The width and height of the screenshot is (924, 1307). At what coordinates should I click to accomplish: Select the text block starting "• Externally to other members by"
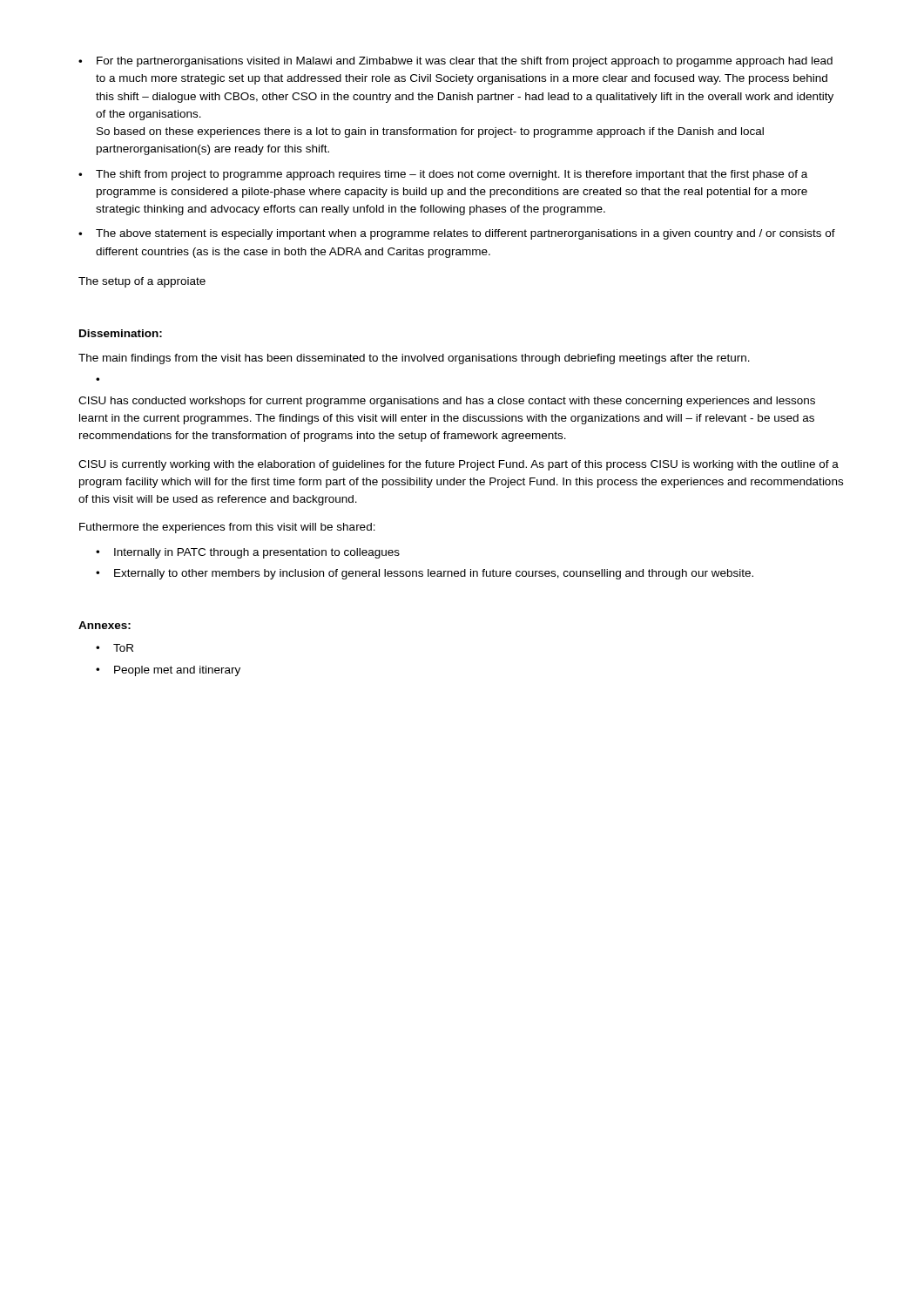tap(425, 573)
